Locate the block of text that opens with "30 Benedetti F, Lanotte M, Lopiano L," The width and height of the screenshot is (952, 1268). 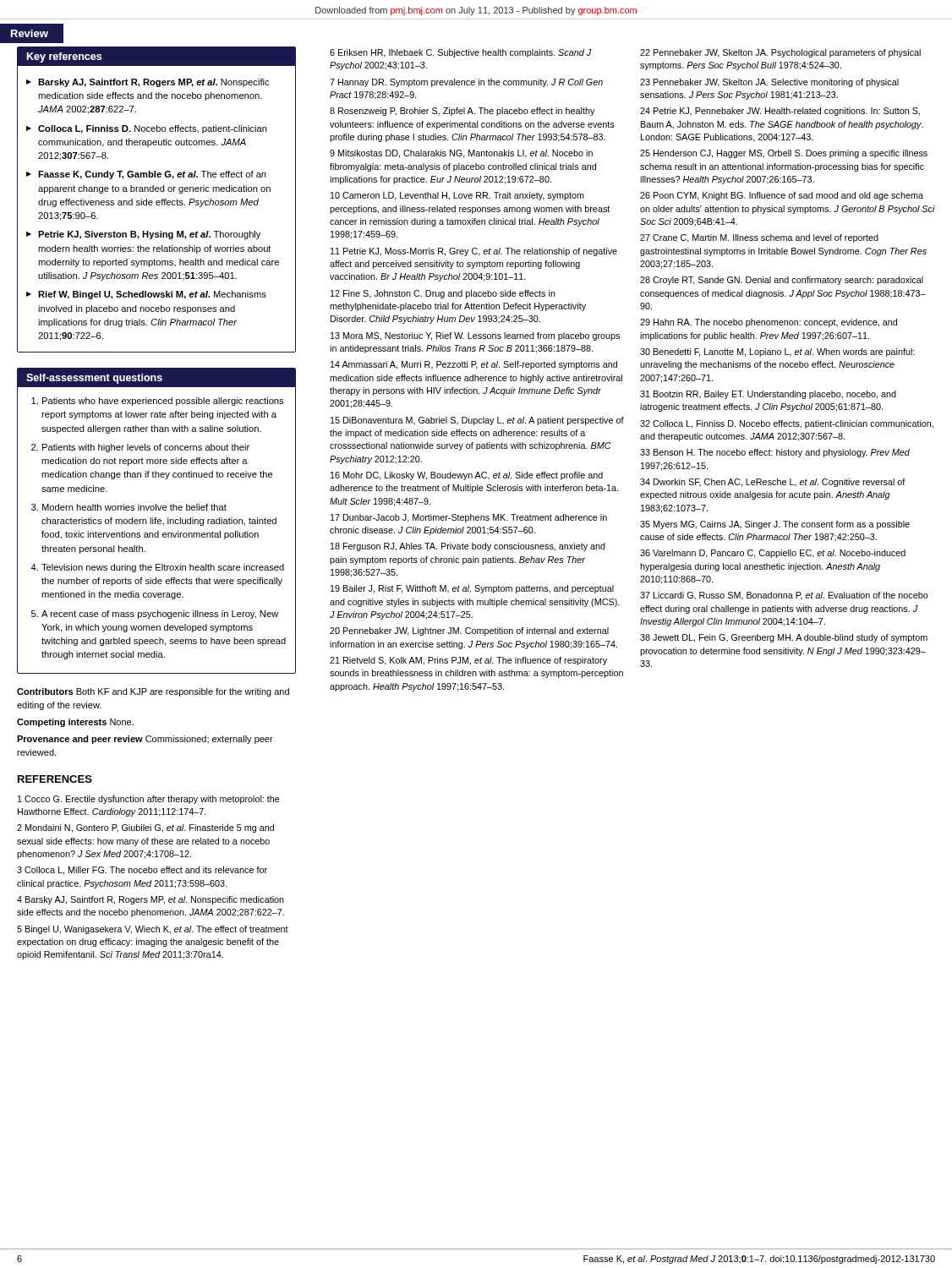[778, 365]
